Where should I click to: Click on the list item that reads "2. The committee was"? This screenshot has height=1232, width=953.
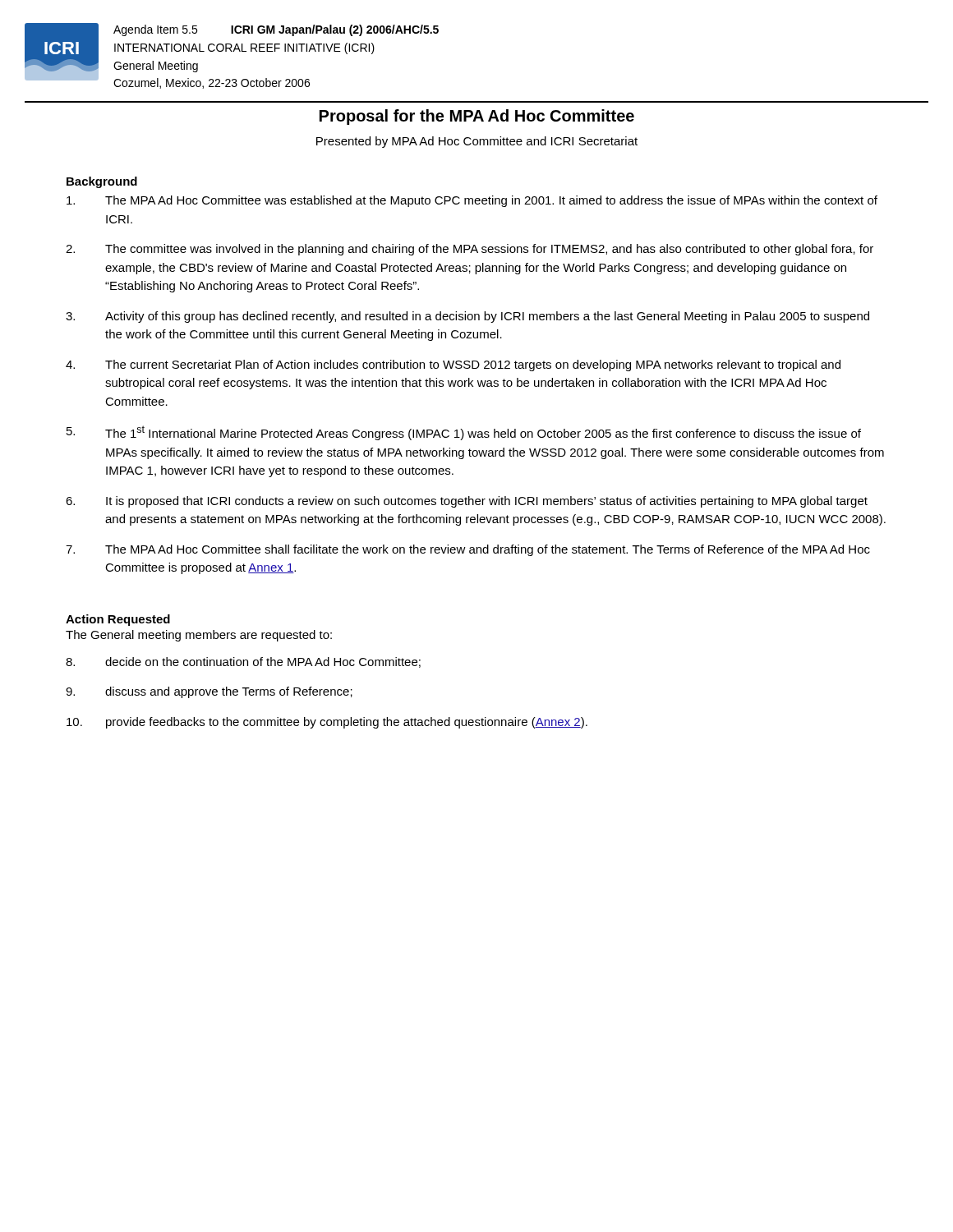tap(476, 268)
